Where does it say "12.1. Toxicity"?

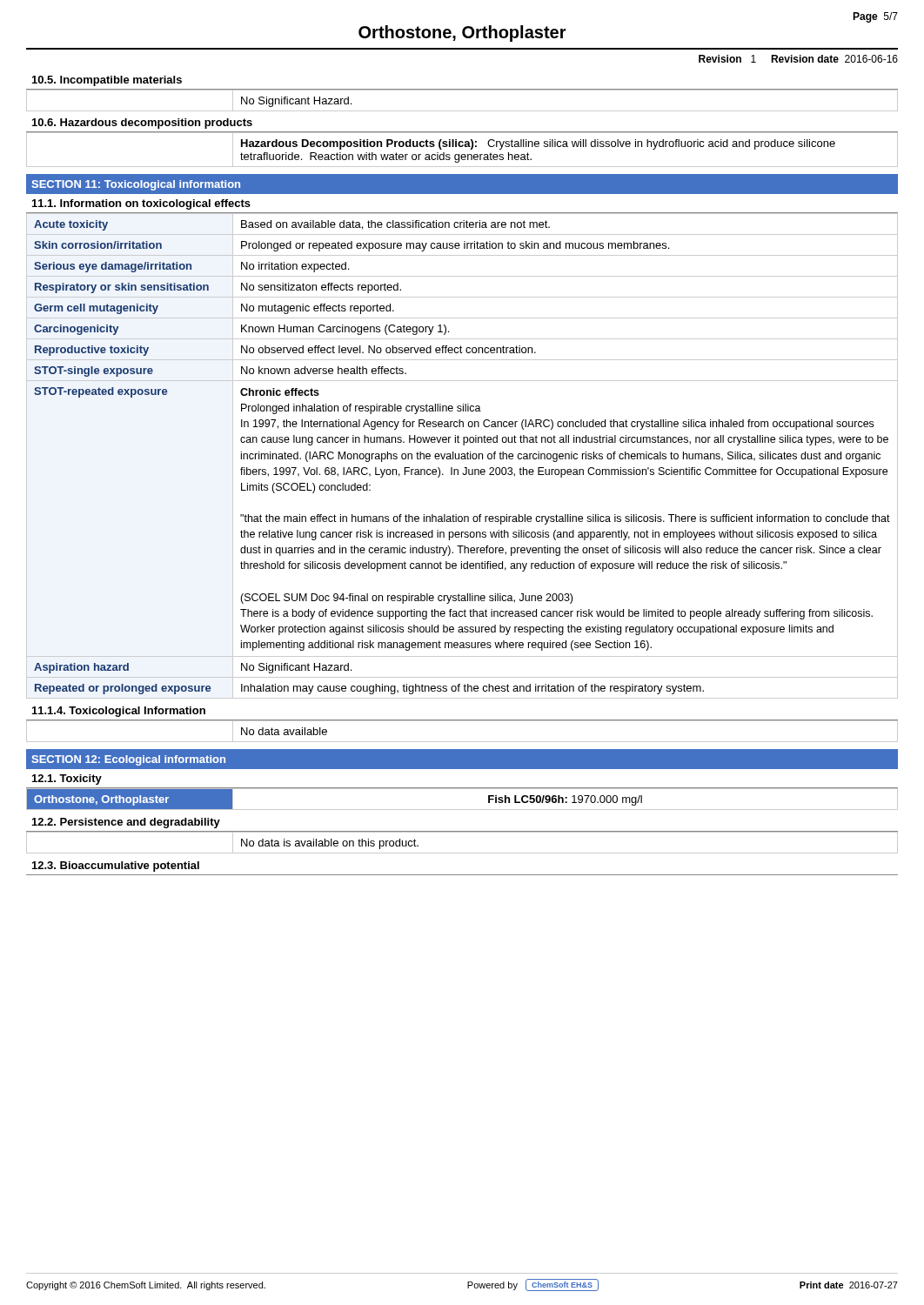(x=66, y=778)
